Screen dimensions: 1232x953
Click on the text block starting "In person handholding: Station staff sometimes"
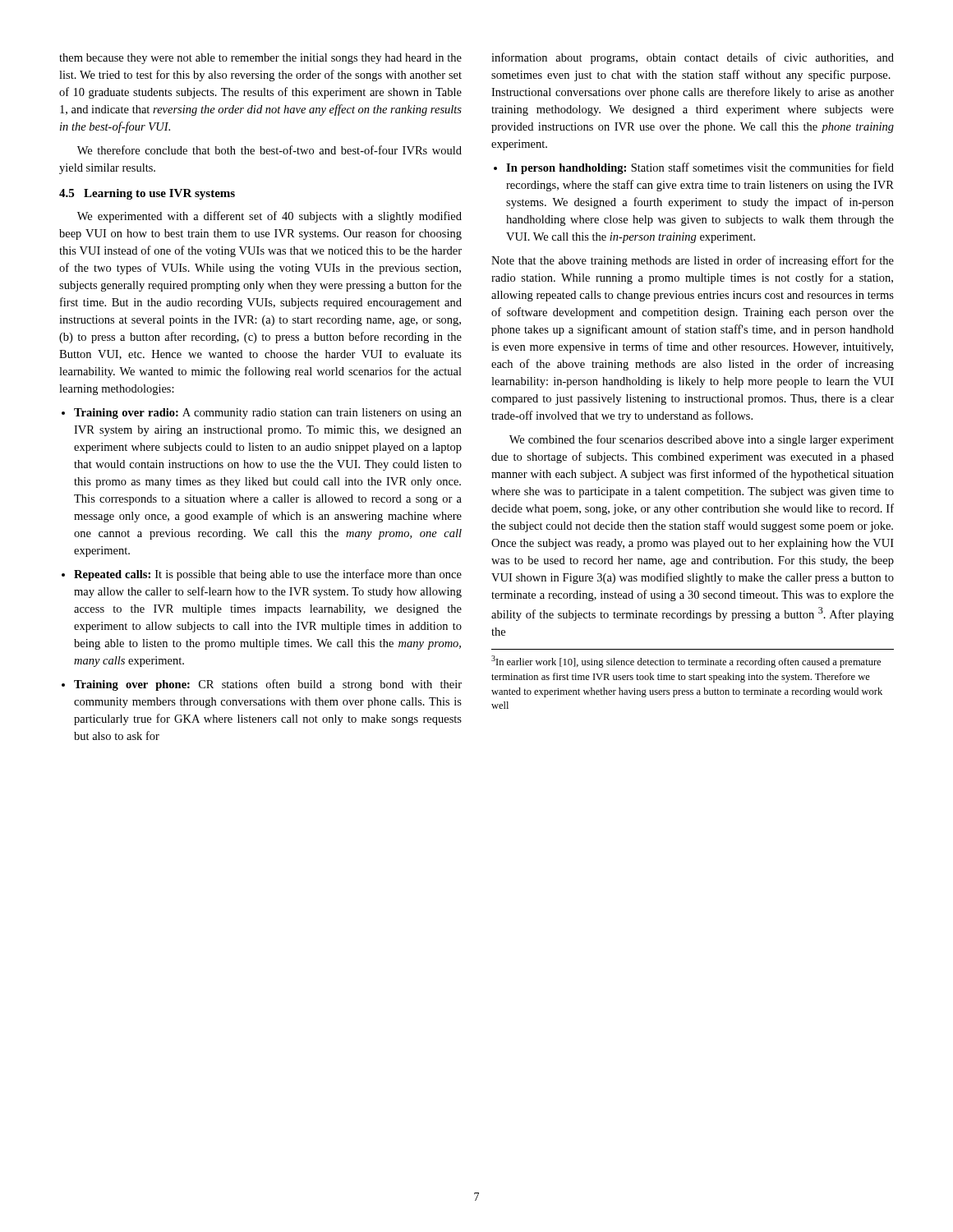700,202
